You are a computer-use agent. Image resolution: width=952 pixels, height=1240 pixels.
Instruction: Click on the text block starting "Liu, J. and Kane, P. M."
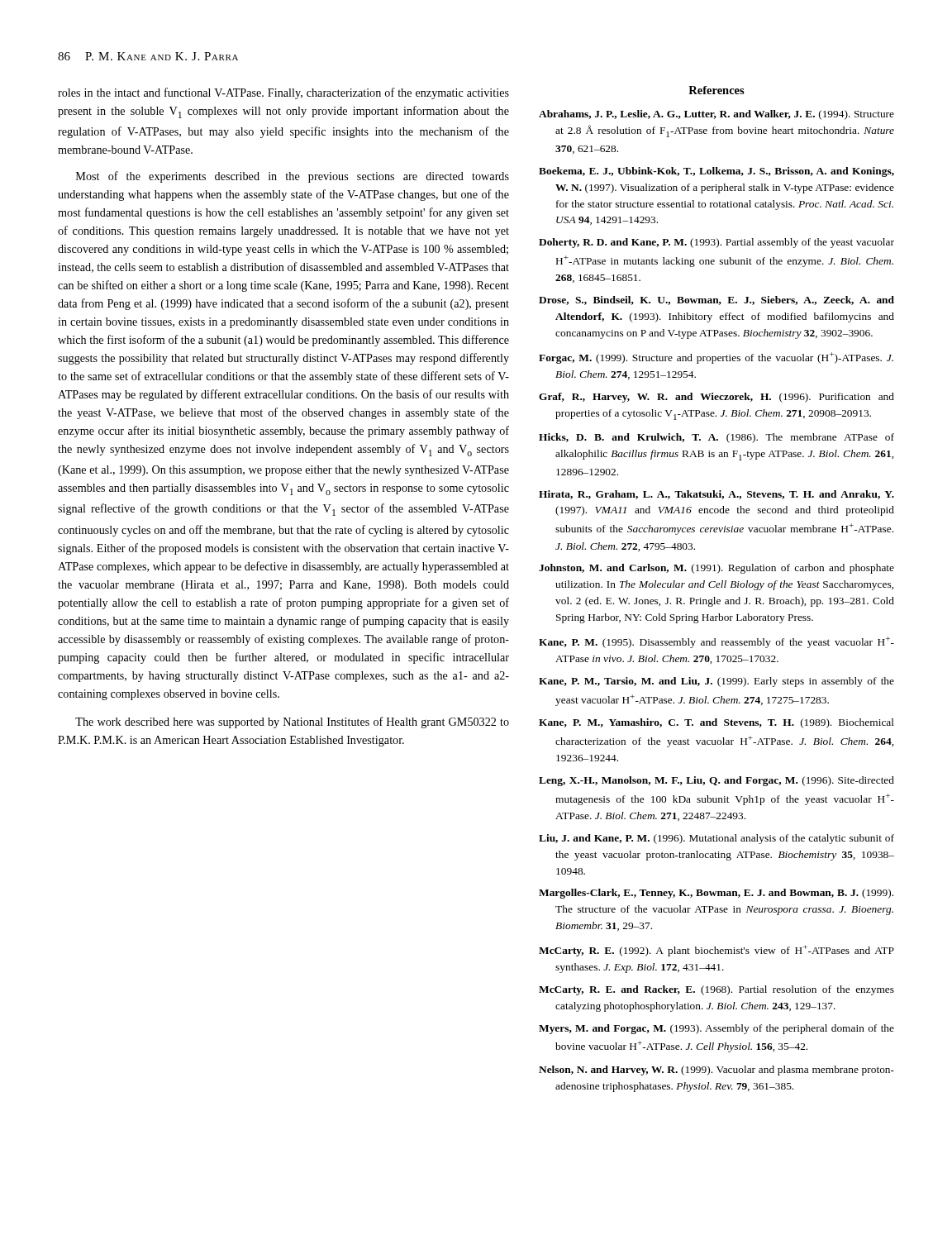tap(716, 854)
